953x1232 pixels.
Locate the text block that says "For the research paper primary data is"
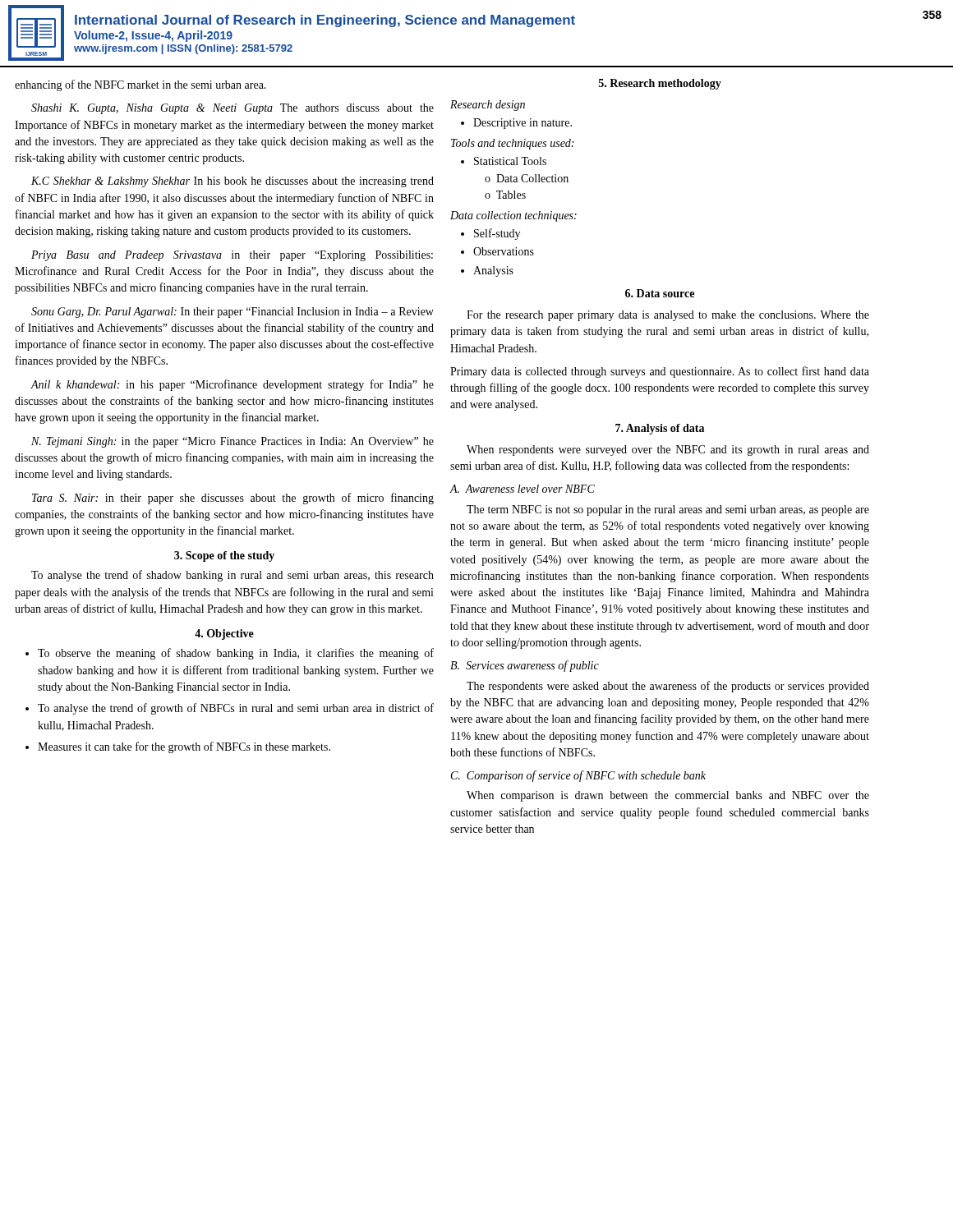(660, 332)
